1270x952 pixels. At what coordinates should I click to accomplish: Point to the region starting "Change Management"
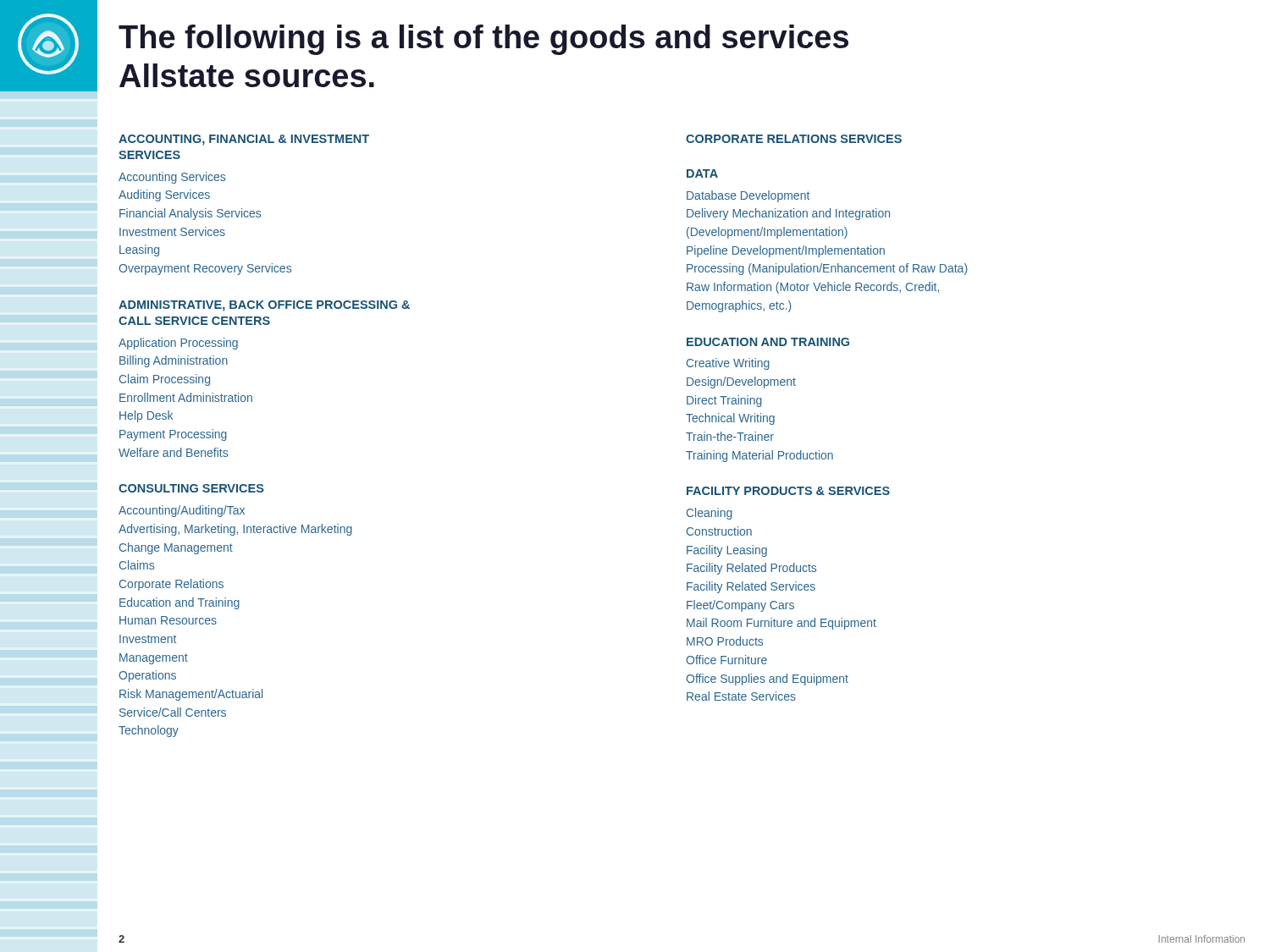[176, 547]
